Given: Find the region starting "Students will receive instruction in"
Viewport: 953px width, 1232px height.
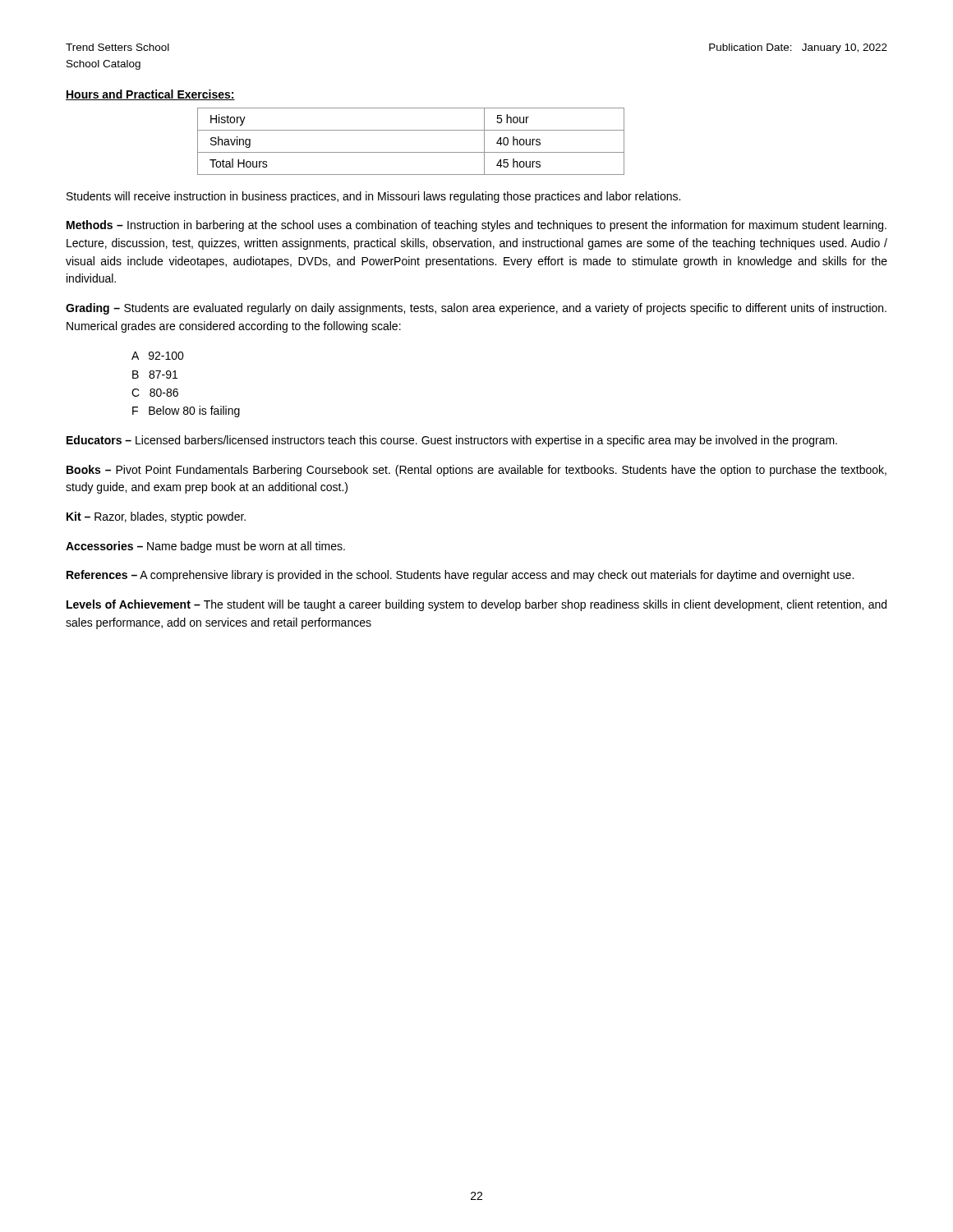Looking at the screenshot, I should (x=374, y=196).
